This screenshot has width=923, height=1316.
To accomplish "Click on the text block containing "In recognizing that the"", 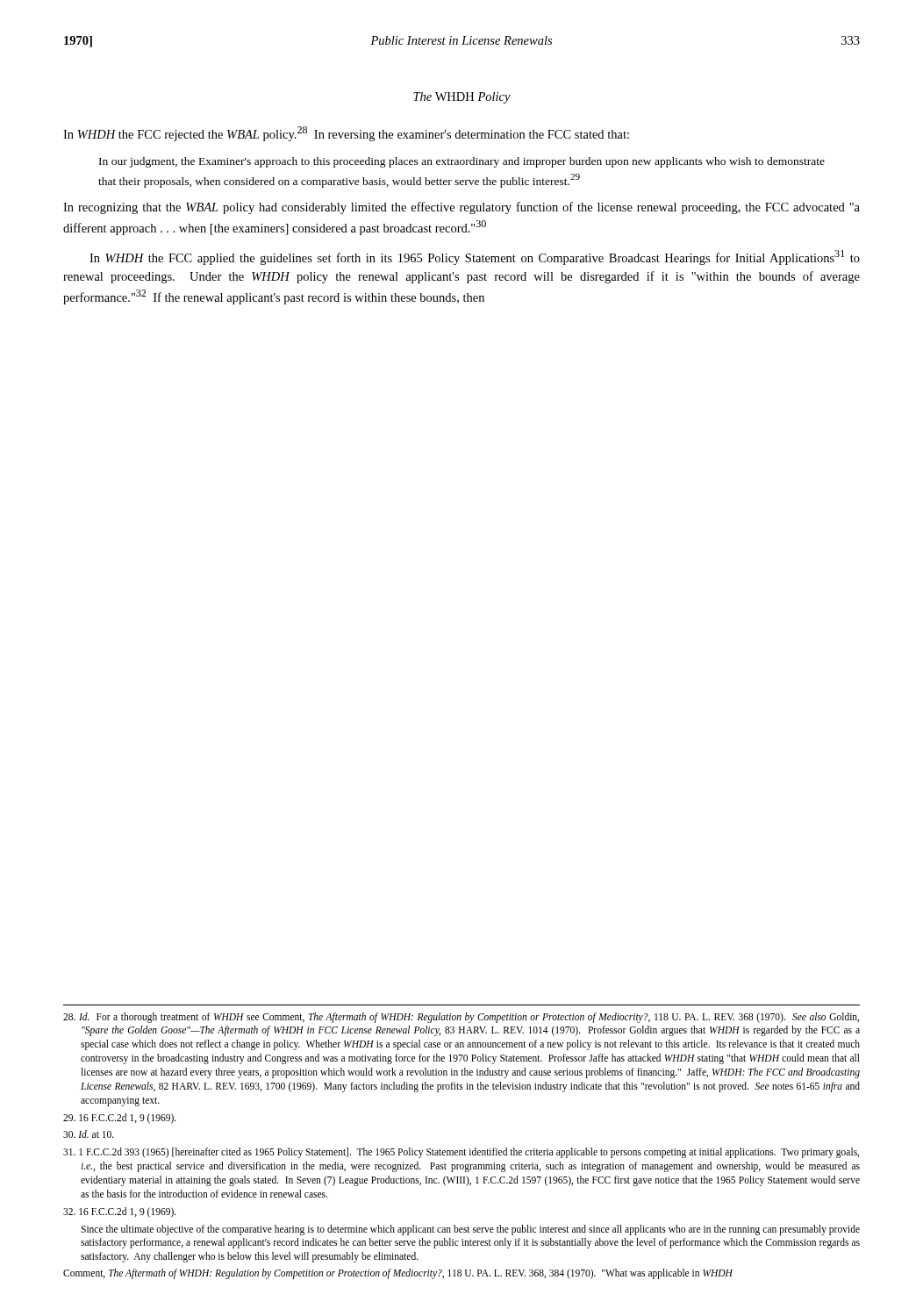I will [462, 218].
